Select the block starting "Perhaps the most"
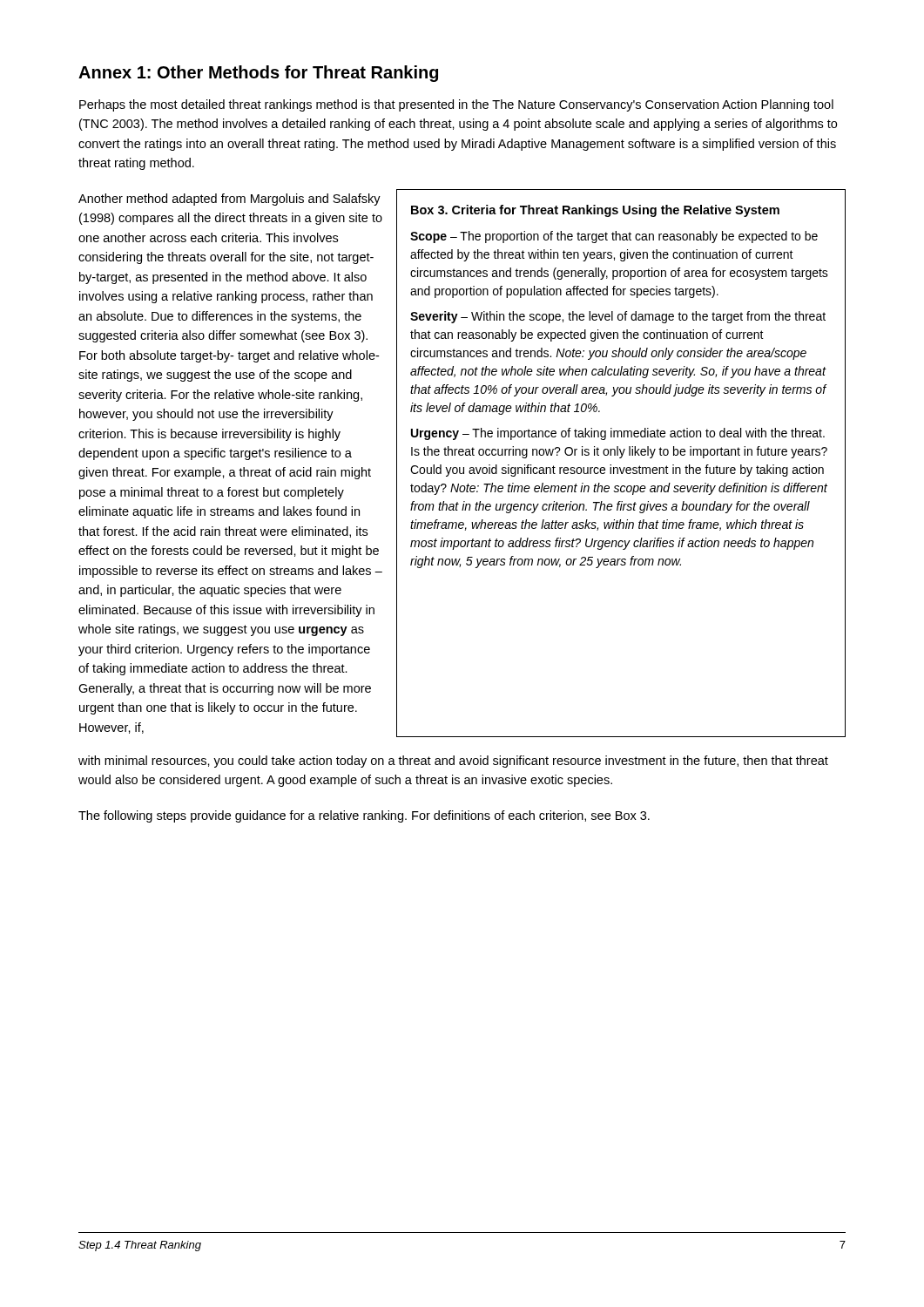This screenshot has height=1307, width=924. 458,134
